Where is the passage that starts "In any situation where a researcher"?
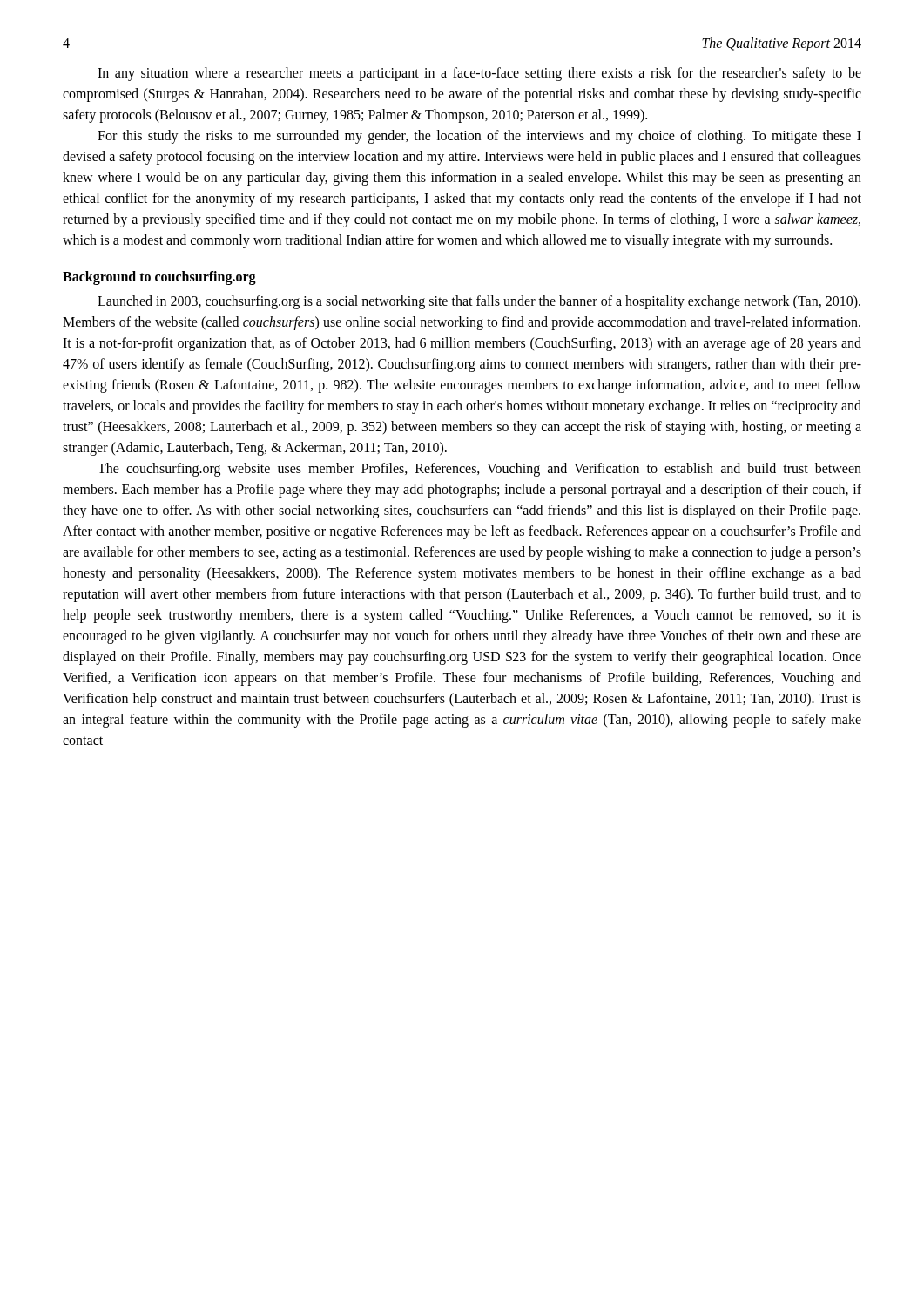 (x=462, y=94)
